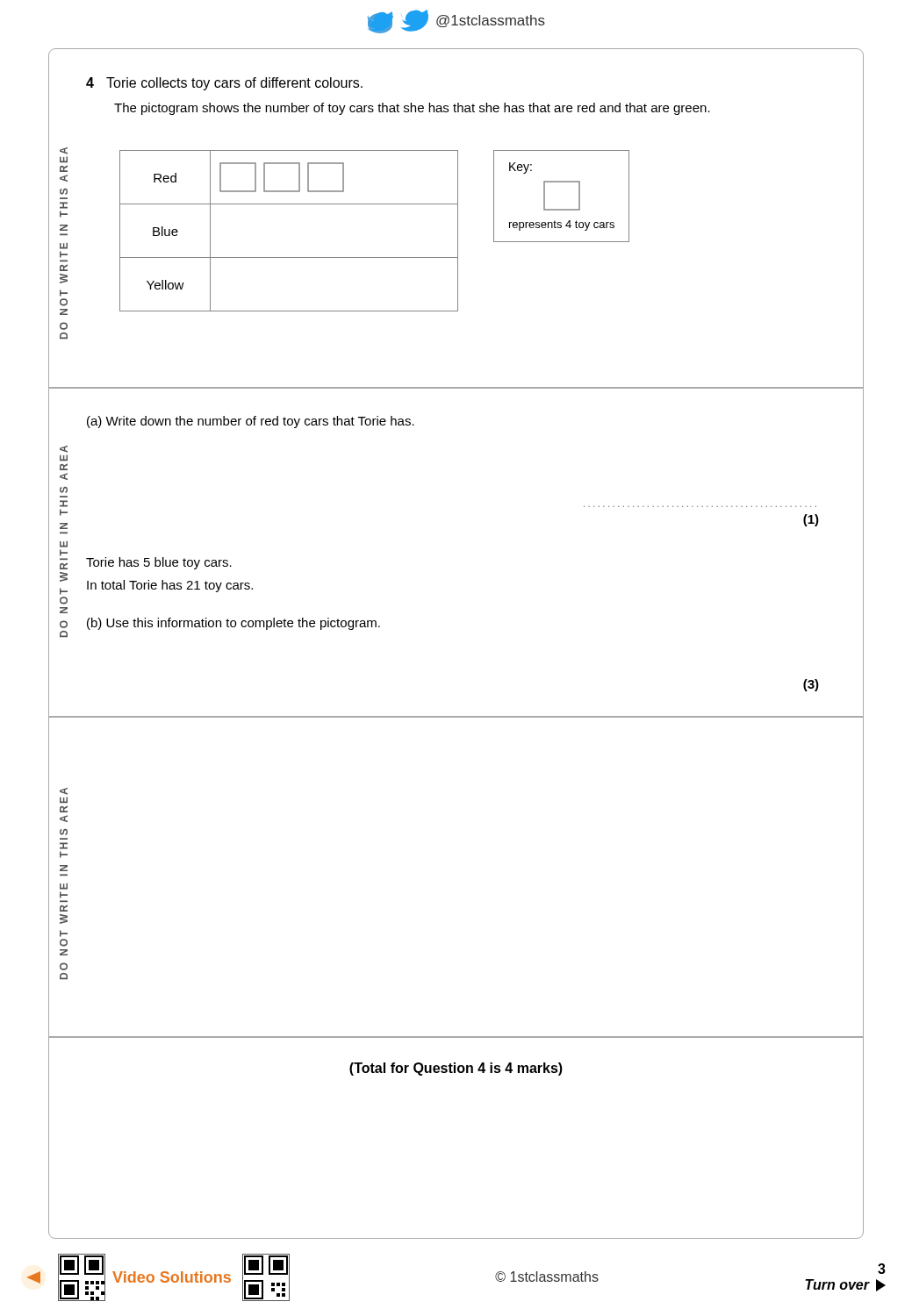Image resolution: width=912 pixels, height=1316 pixels.
Task: Click on the element starting "The pictogram shows the number of toy cars"
Action: 412,107
